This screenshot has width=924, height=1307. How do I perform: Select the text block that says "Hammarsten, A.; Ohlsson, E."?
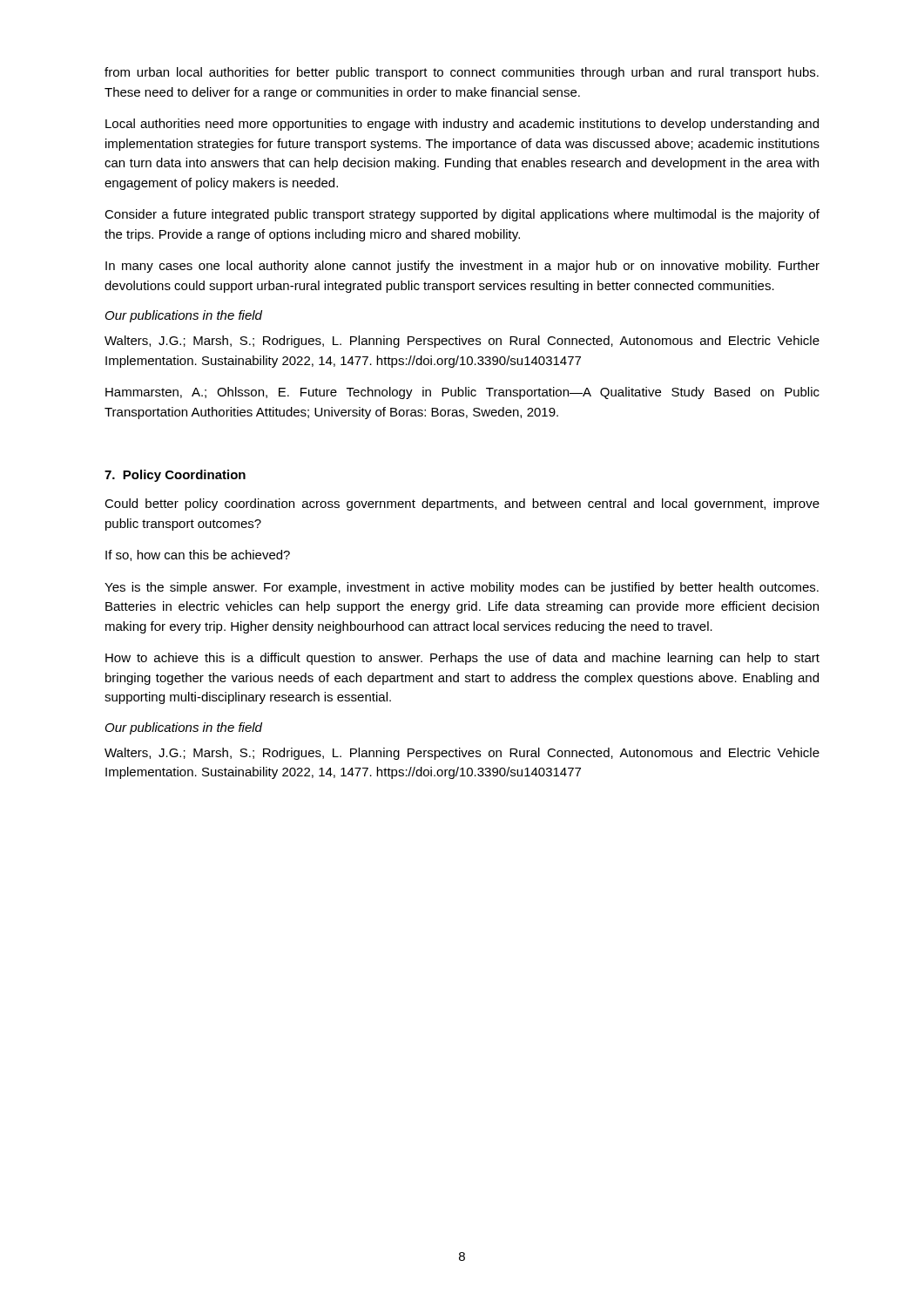click(462, 402)
